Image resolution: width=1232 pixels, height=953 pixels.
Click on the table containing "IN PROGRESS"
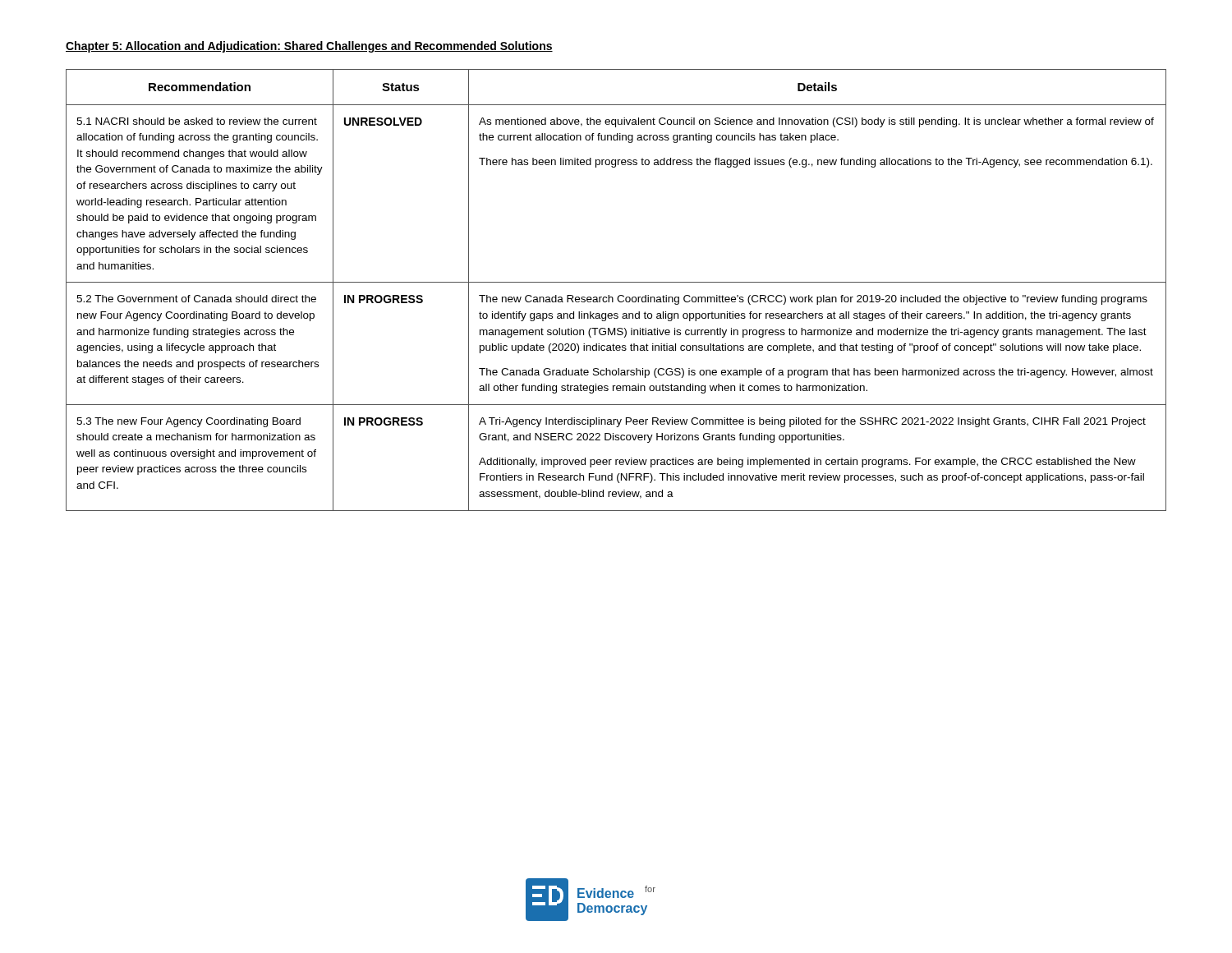616,290
